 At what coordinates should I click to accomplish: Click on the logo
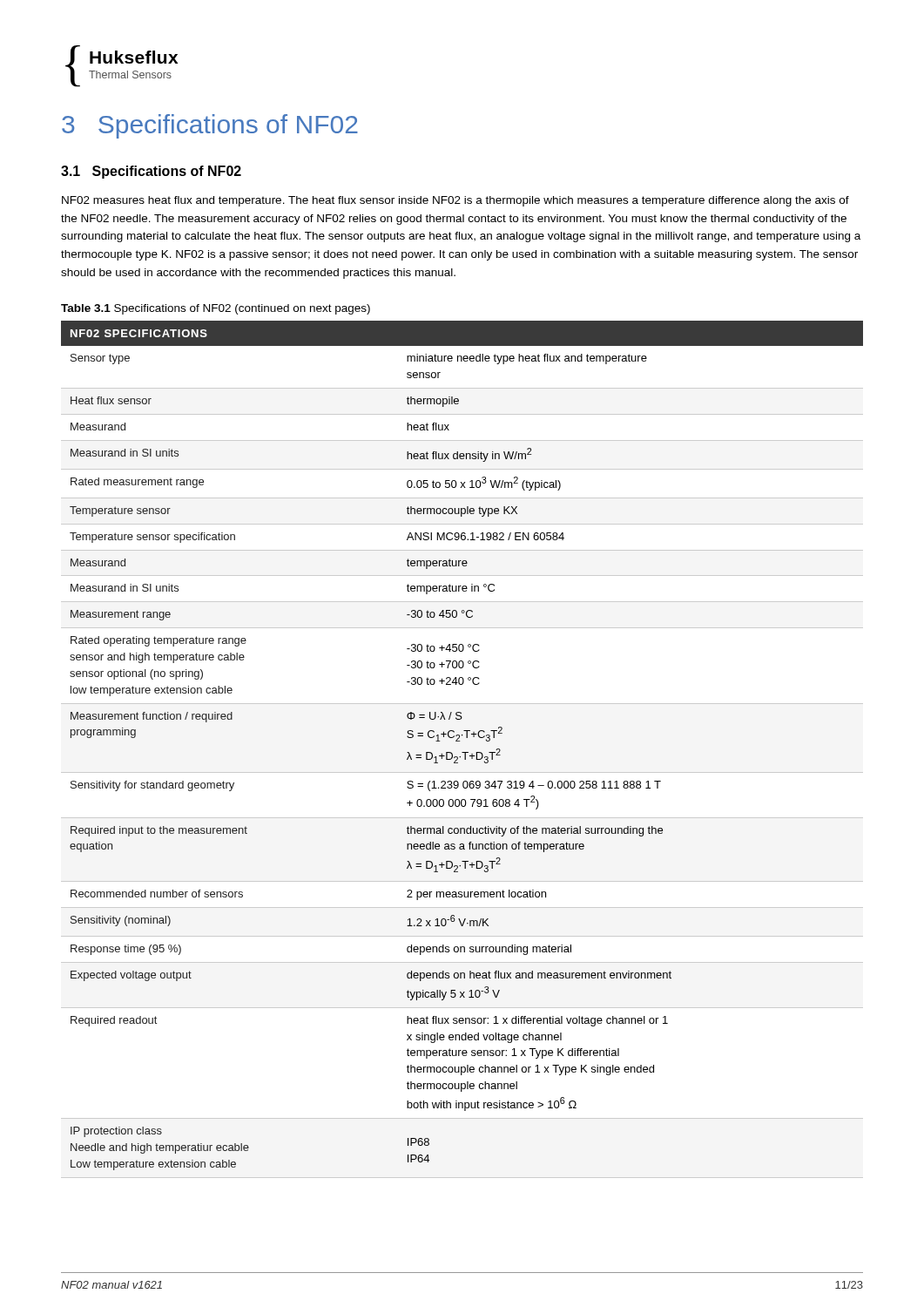pyautogui.click(x=120, y=64)
